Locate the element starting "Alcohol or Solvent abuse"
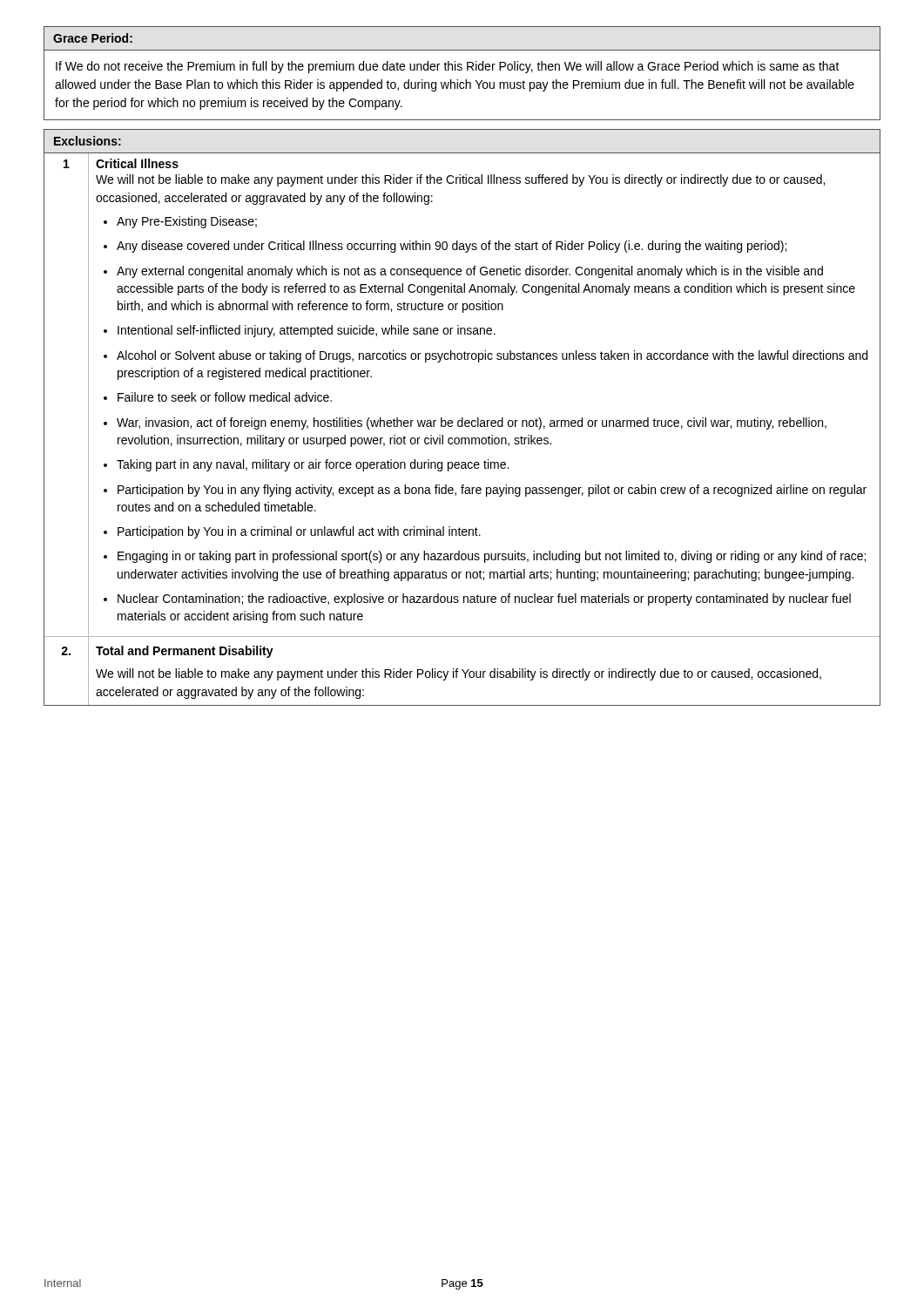Image resolution: width=924 pixels, height=1307 pixels. (x=492, y=364)
